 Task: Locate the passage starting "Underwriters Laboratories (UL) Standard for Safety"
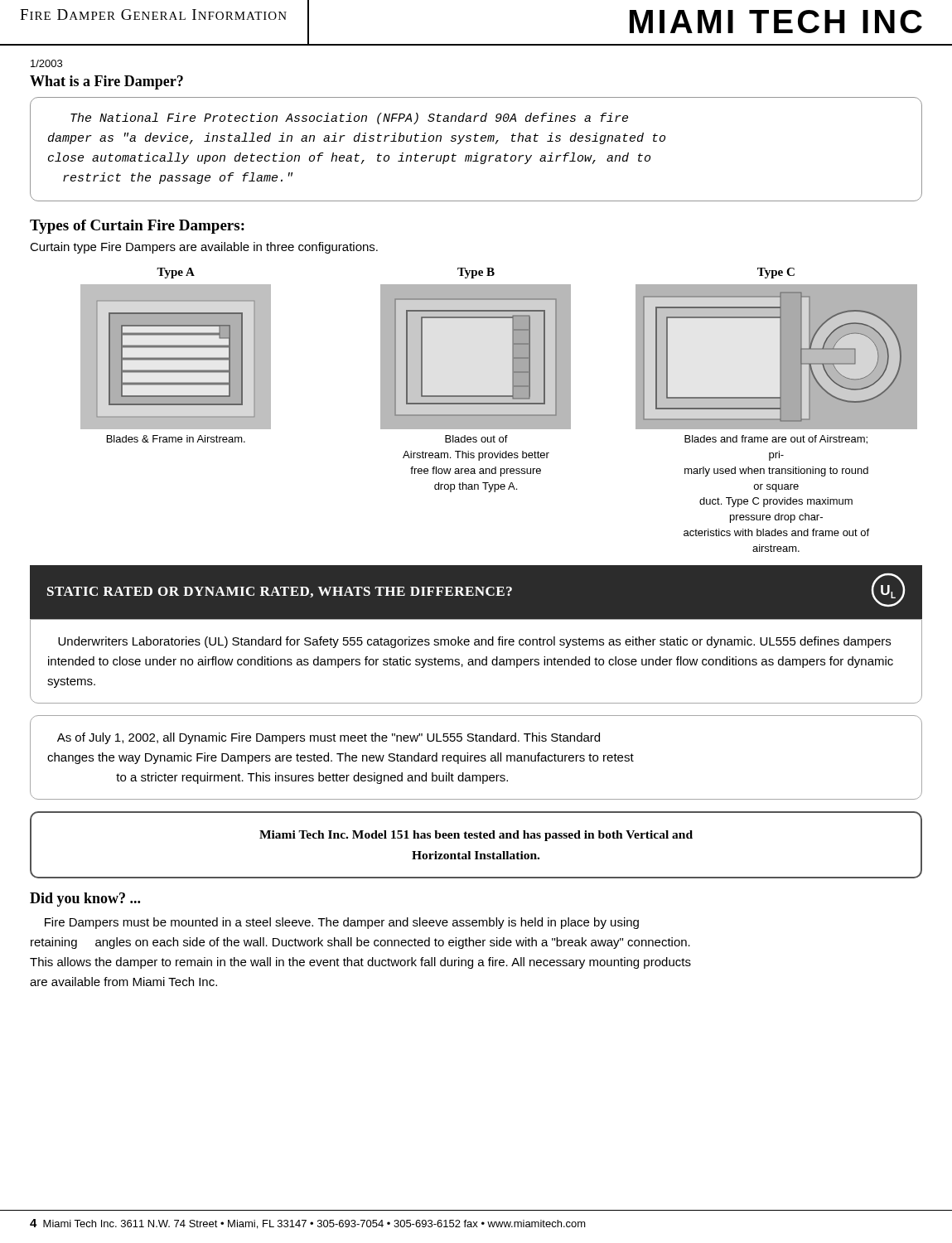coord(470,661)
